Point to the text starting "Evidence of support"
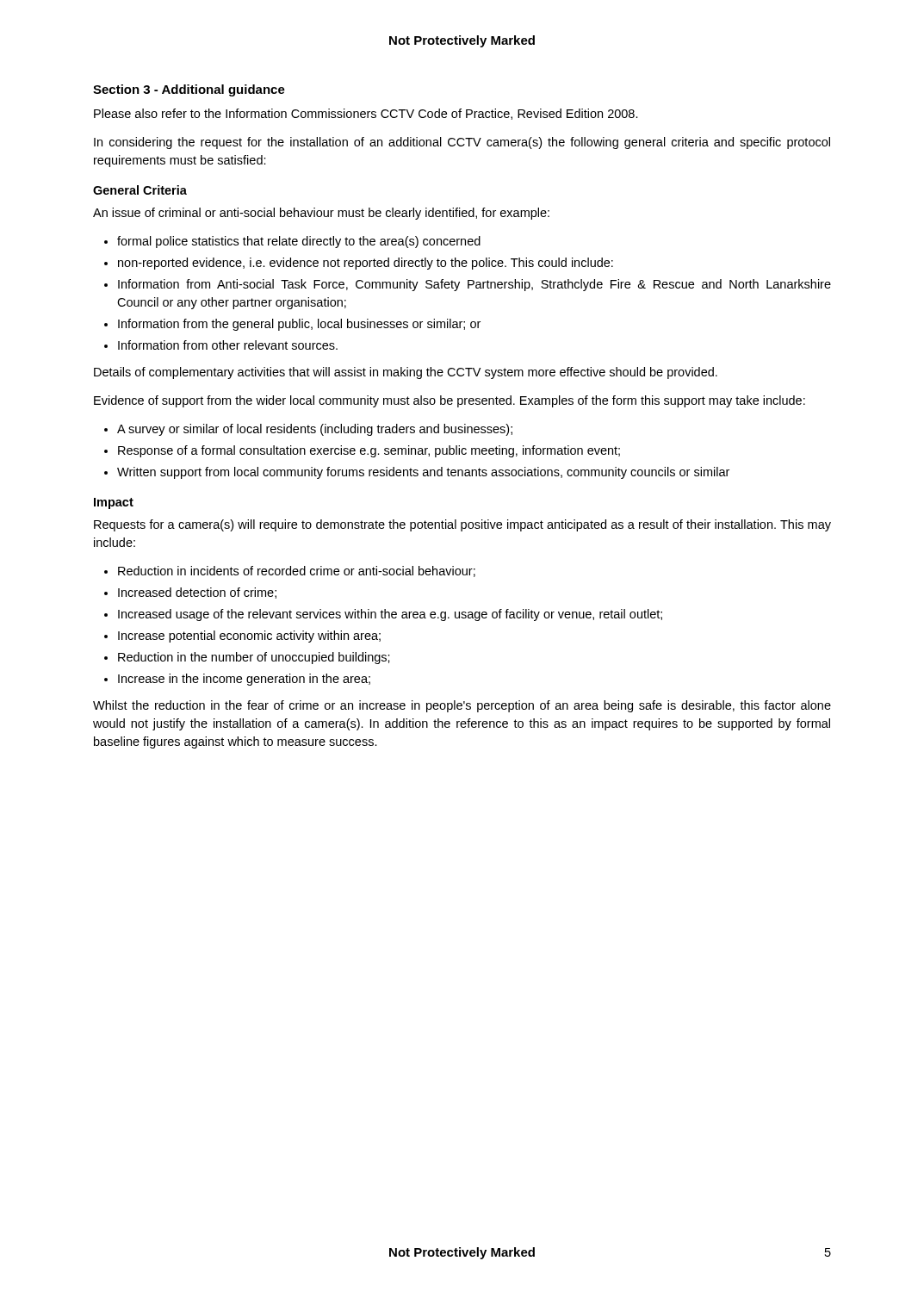The width and height of the screenshot is (924, 1292). (449, 401)
